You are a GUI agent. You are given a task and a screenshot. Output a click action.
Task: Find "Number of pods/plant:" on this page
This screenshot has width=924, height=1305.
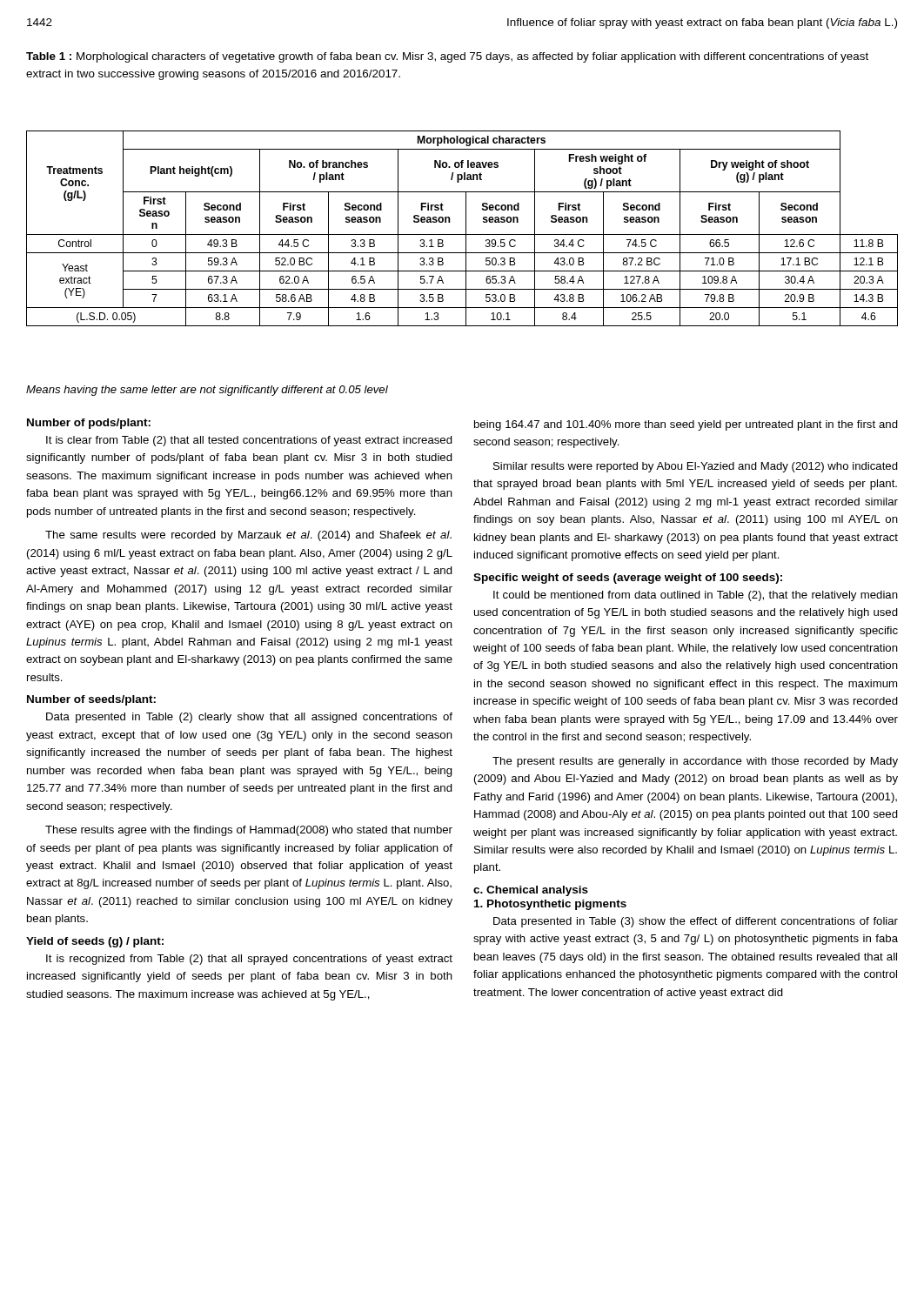89,422
